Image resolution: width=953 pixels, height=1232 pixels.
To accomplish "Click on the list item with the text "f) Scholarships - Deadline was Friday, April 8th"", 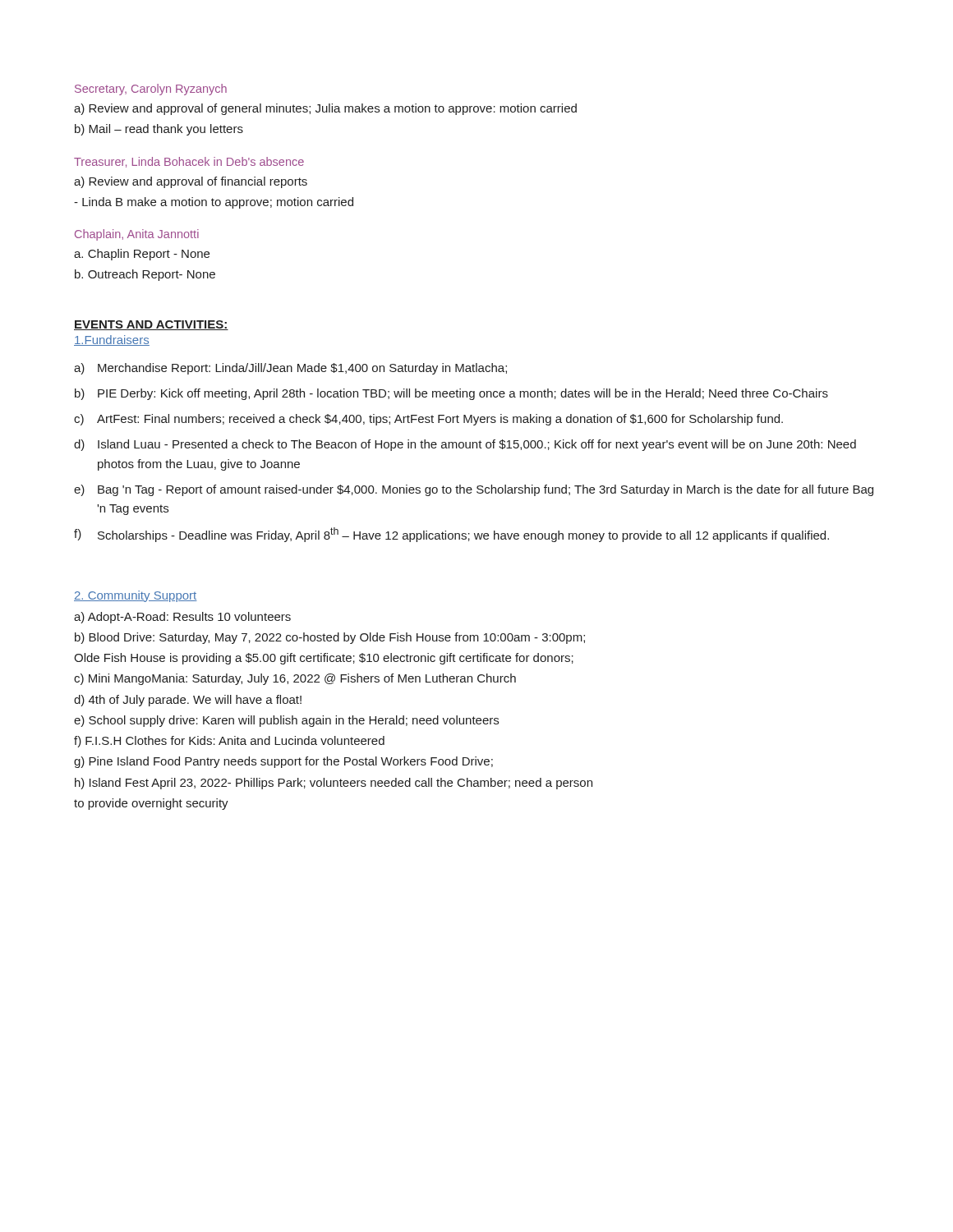I will 452,535.
